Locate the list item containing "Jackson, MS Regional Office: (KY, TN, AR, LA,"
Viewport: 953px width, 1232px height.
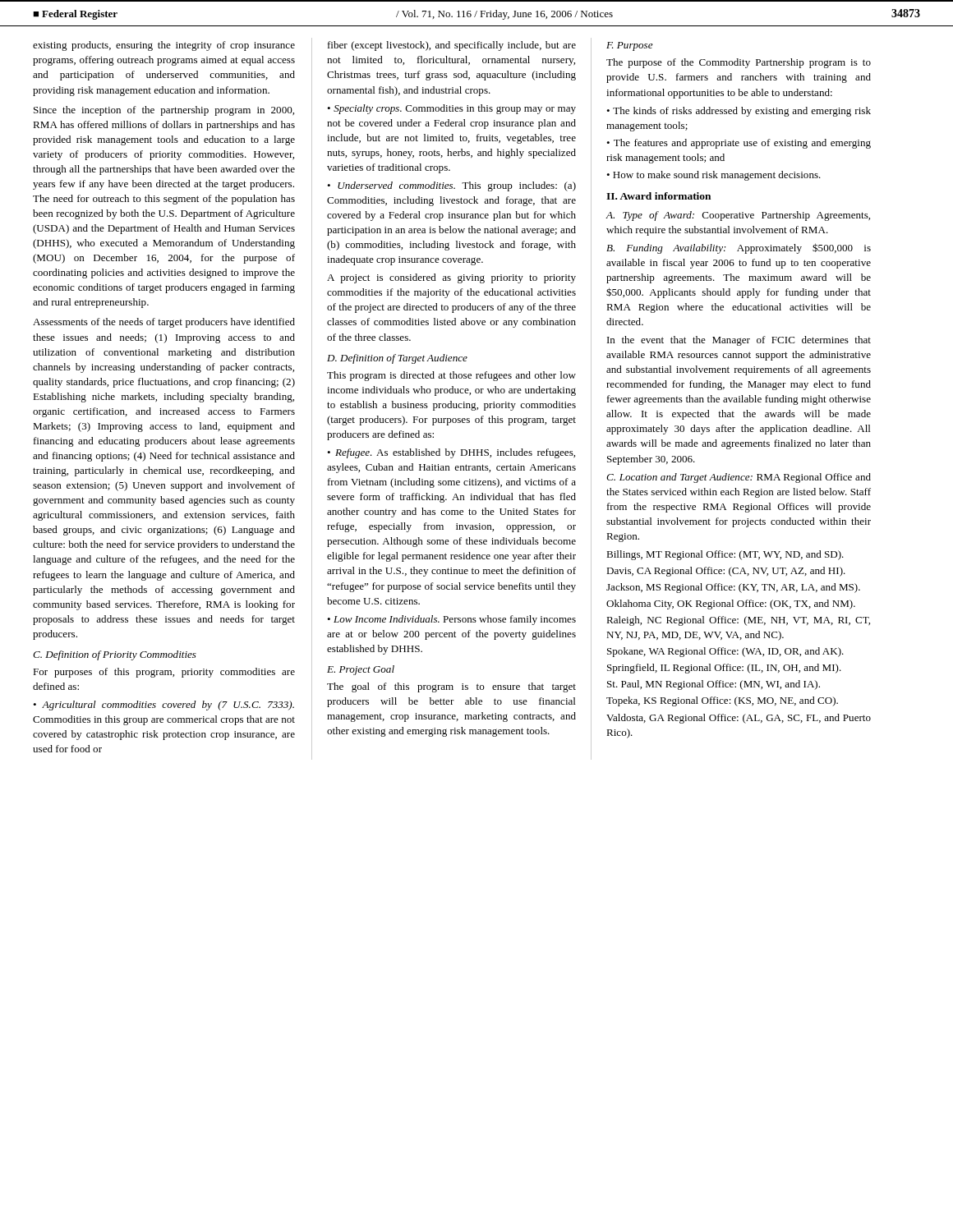tap(733, 587)
